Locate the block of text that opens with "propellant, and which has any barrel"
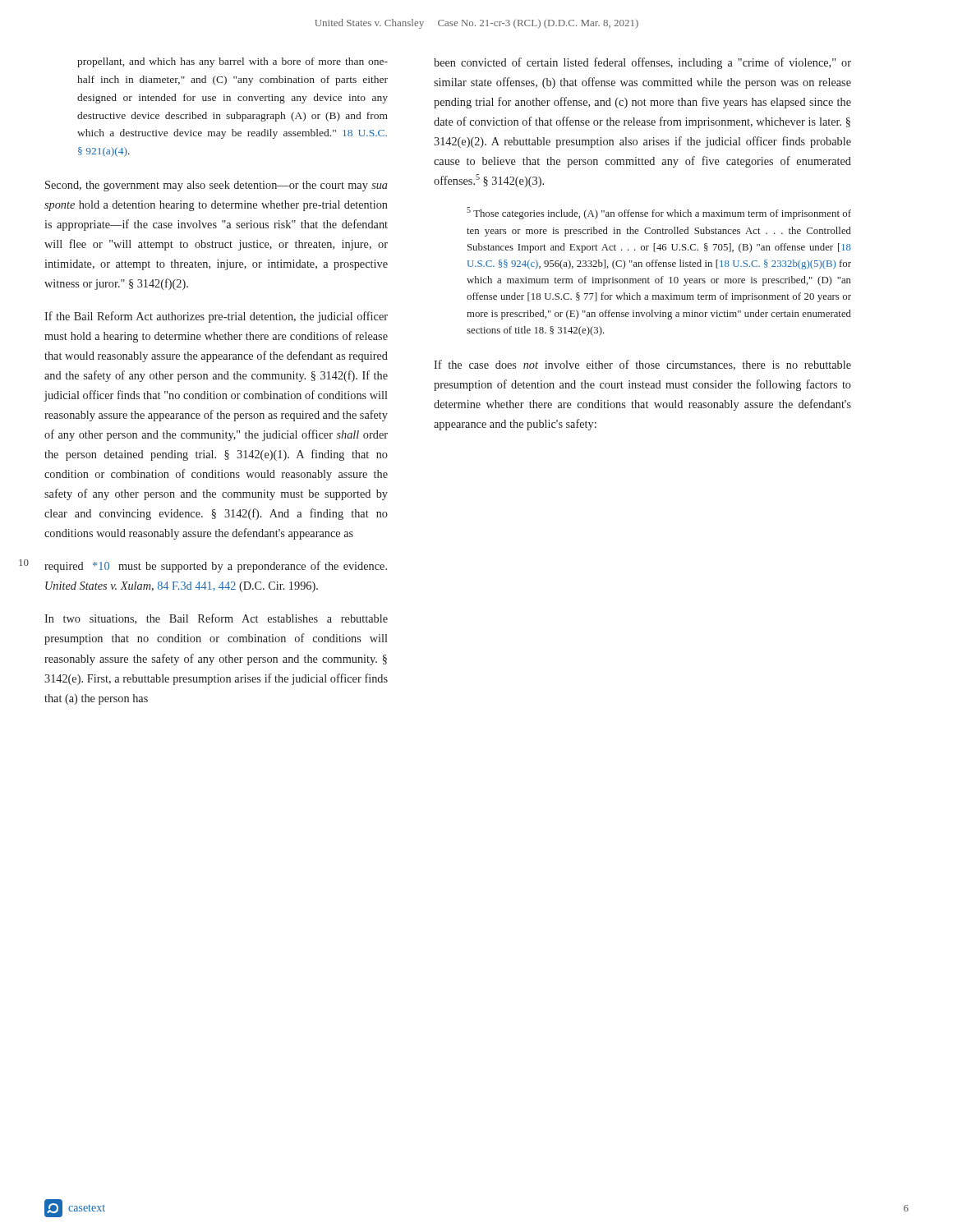Image resolution: width=953 pixels, height=1232 pixels. tap(232, 106)
